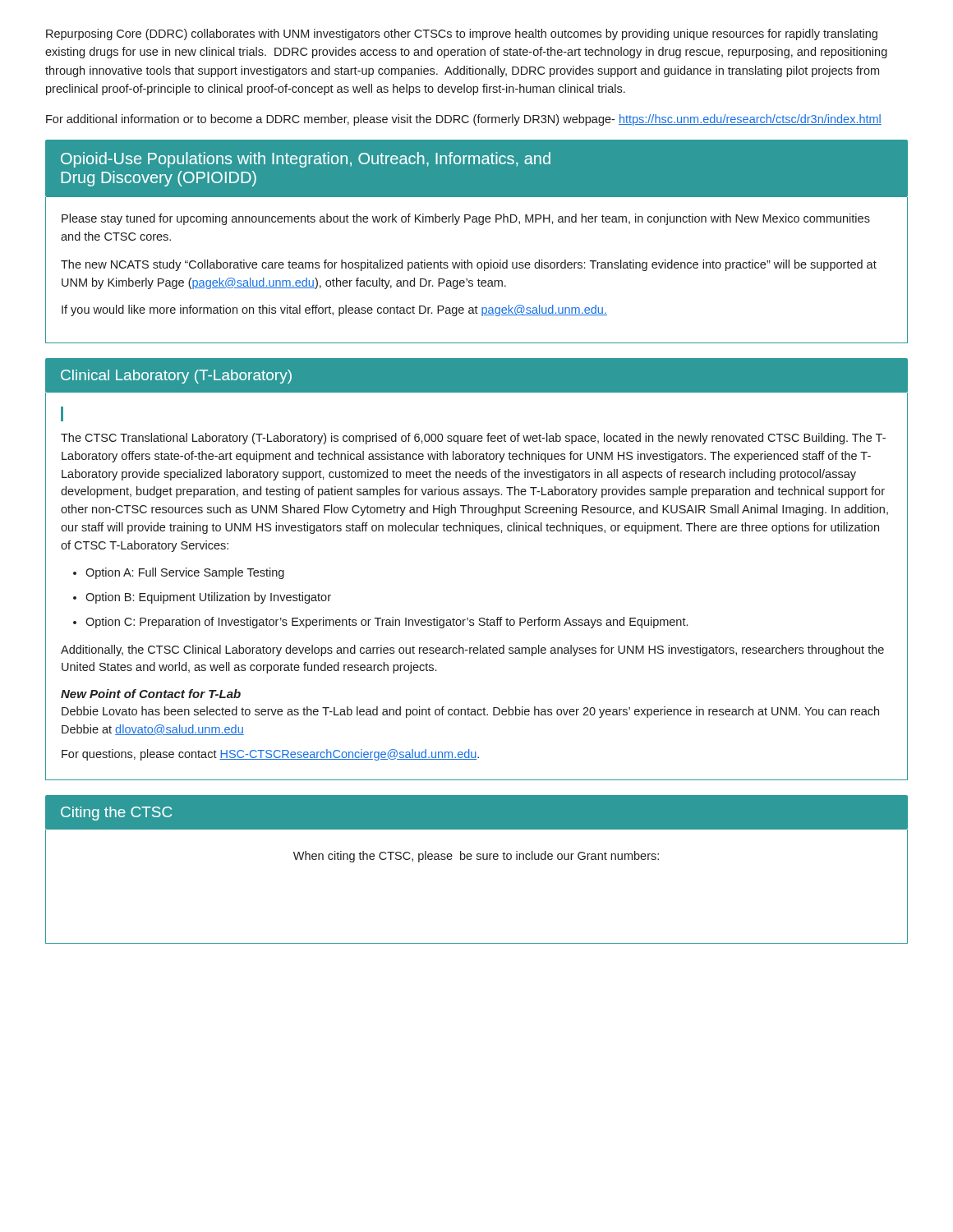Find the list item that reads "Option B: Equipment Utilization by Investigator"
The height and width of the screenshot is (1232, 953).
click(208, 597)
